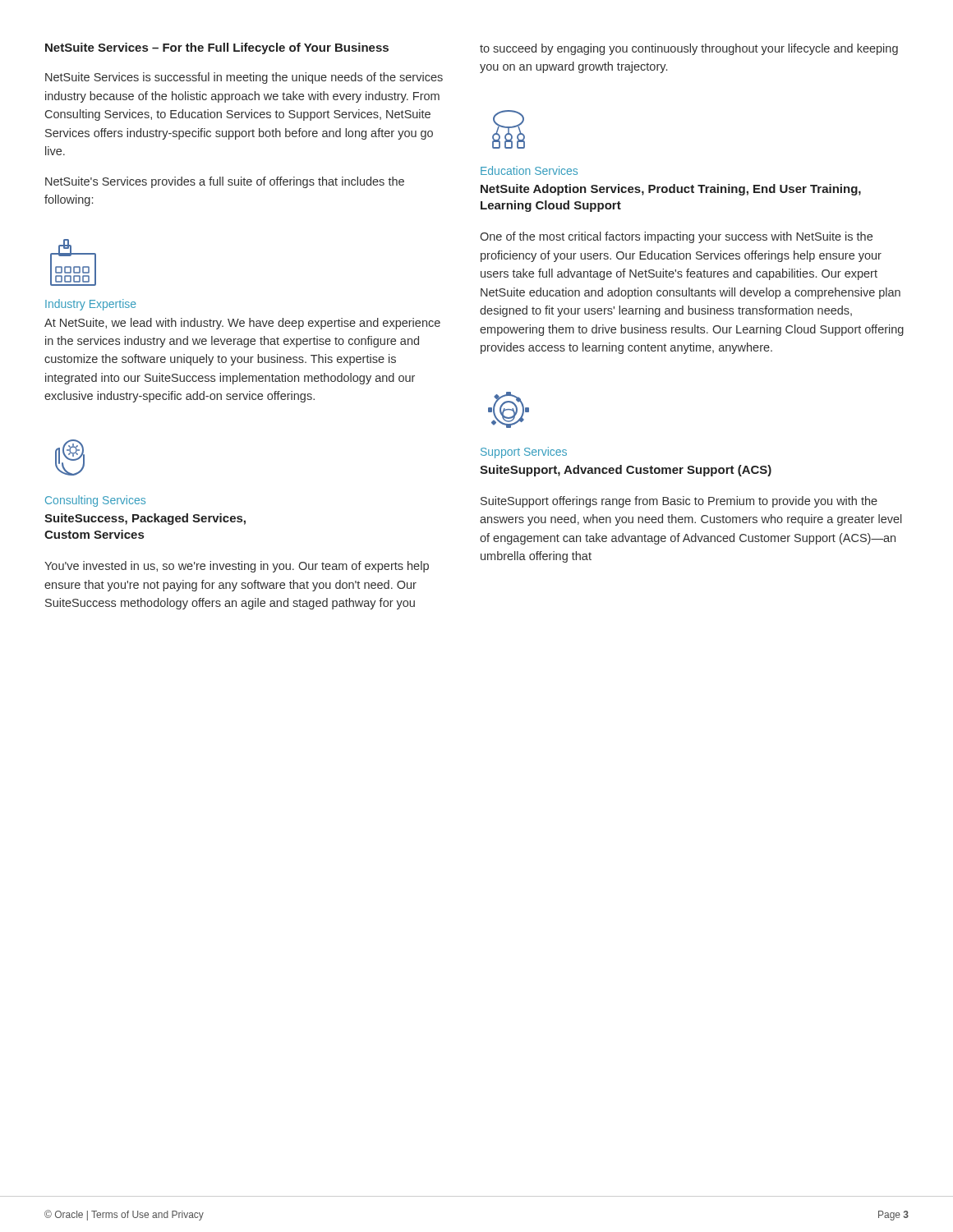The image size is (953, 1232).
Task: Locate the passage starting "NetSuite Services is successful"
Action: pyautogui.click(x=246, y=115)
